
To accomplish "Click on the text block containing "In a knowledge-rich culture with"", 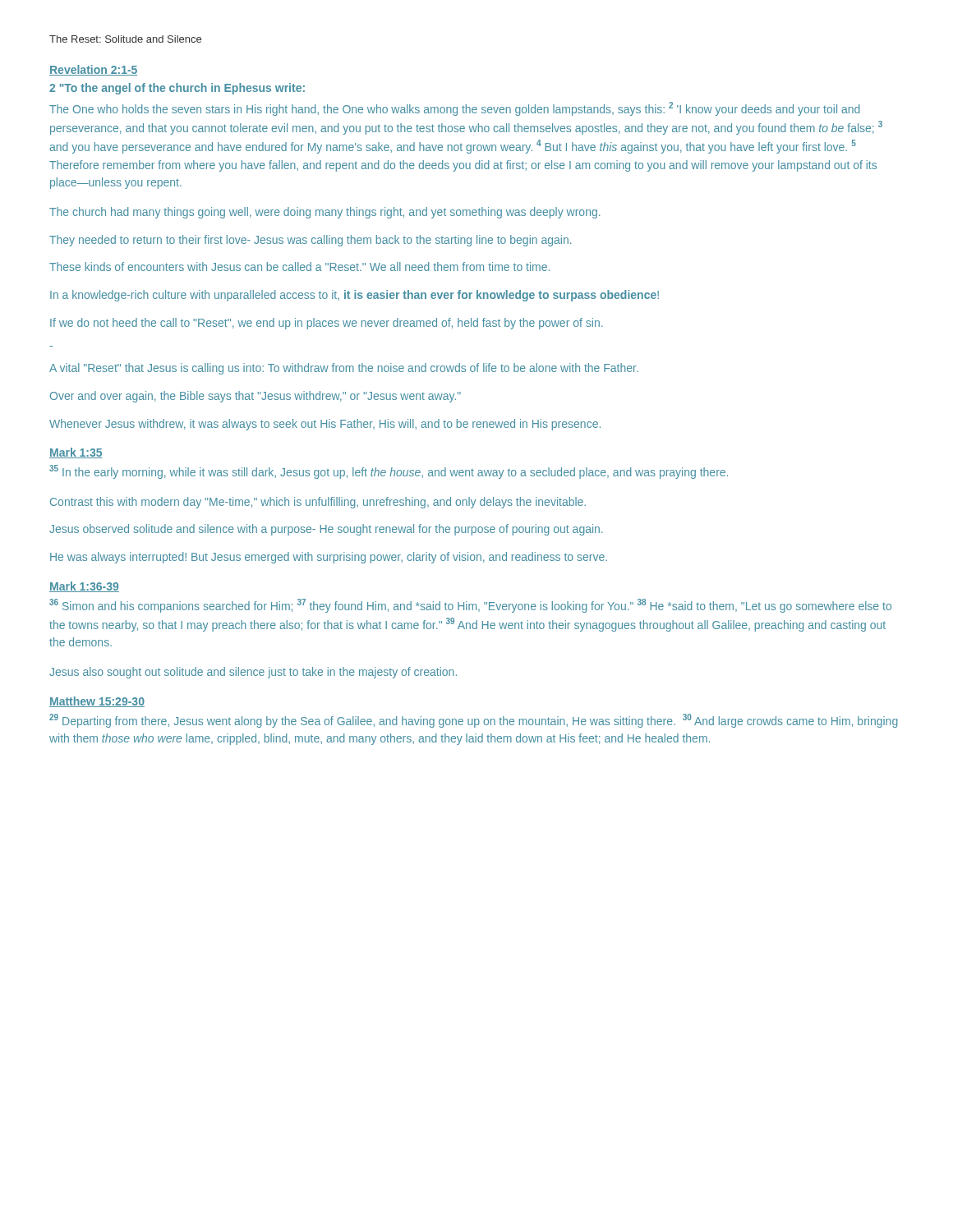I will click(355, 295).
